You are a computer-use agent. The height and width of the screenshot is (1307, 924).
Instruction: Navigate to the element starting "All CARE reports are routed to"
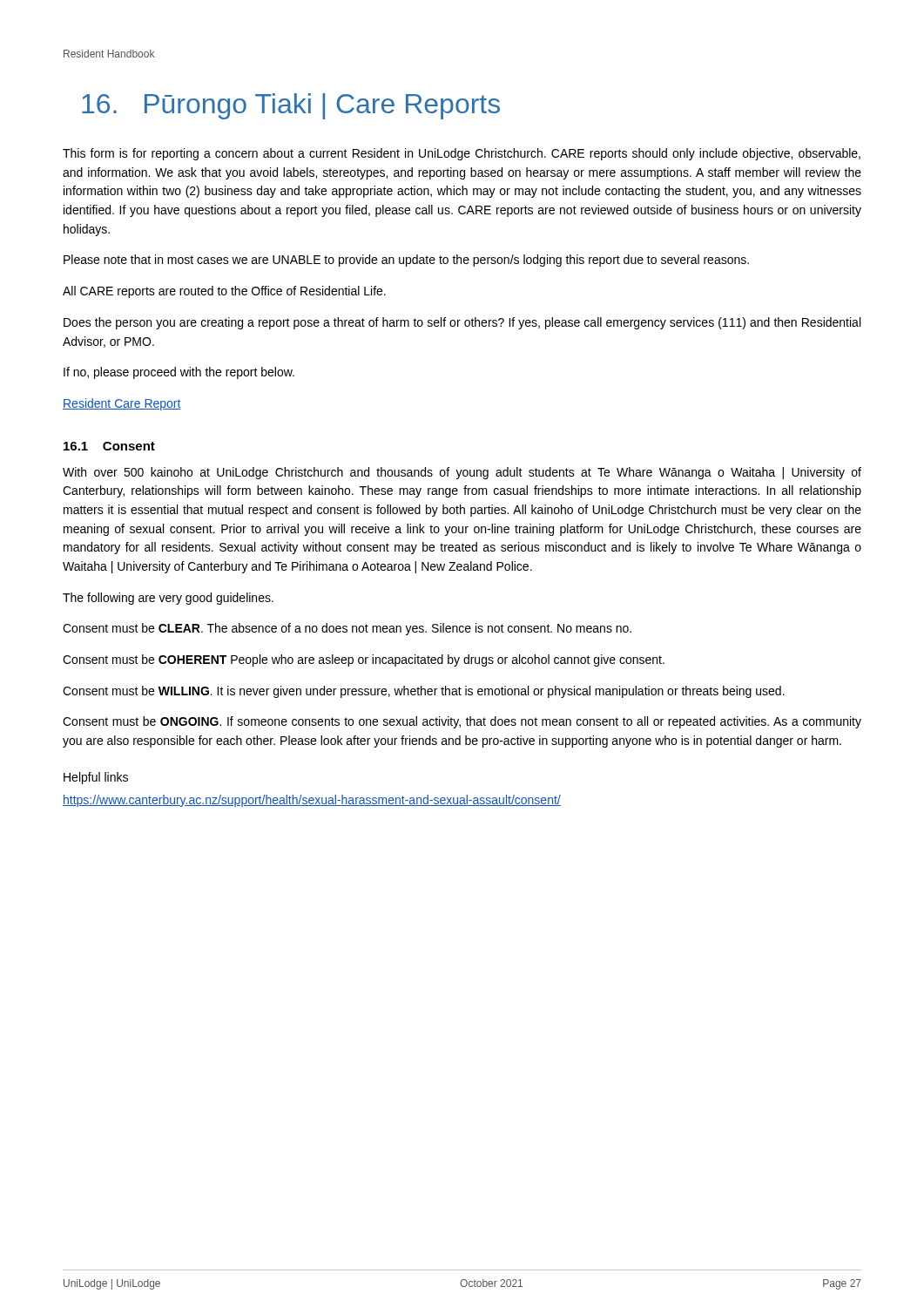pos(224,292)
